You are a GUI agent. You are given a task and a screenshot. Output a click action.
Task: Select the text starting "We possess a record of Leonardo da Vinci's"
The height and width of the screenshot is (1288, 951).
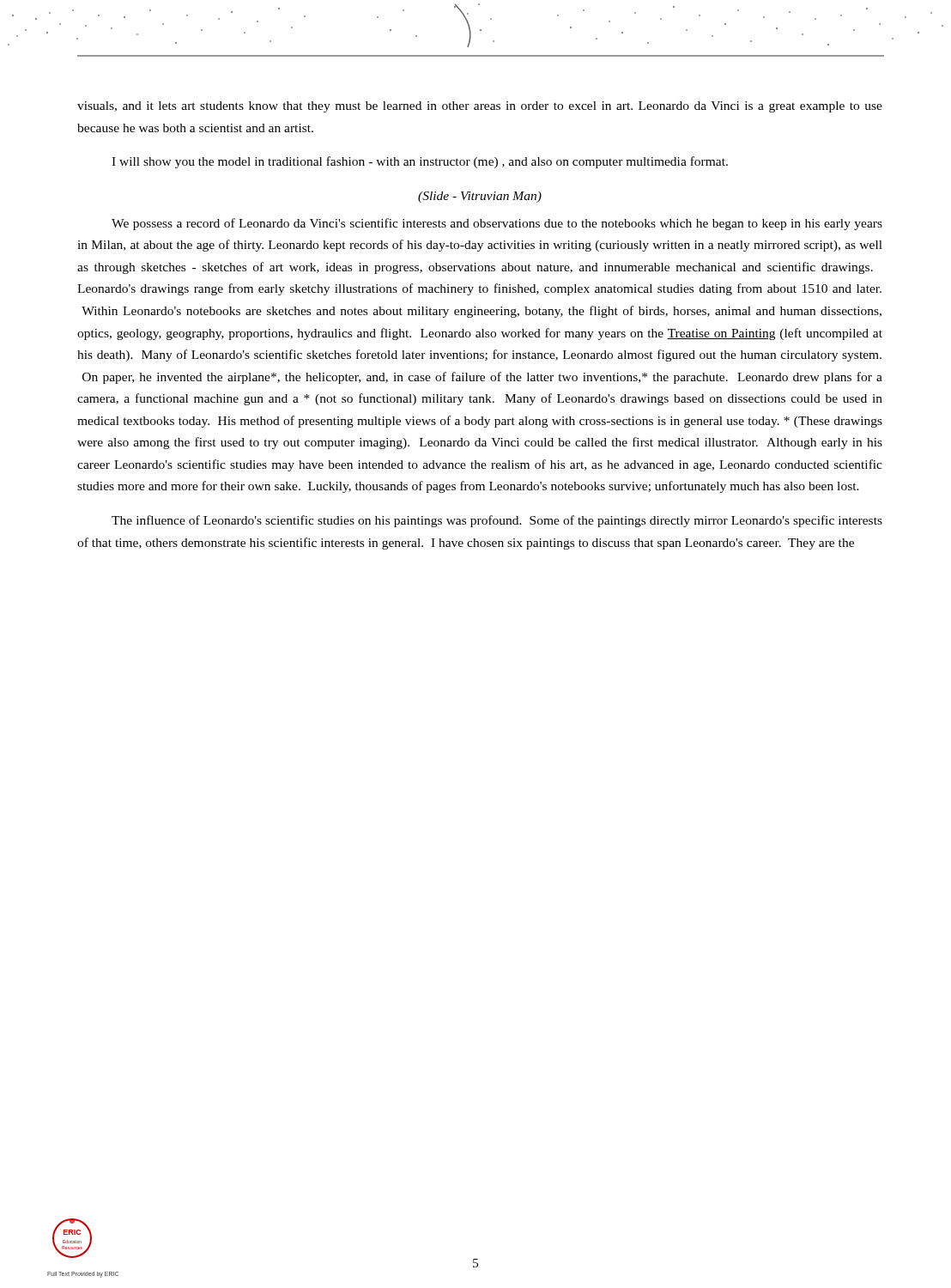click(480, 355)
